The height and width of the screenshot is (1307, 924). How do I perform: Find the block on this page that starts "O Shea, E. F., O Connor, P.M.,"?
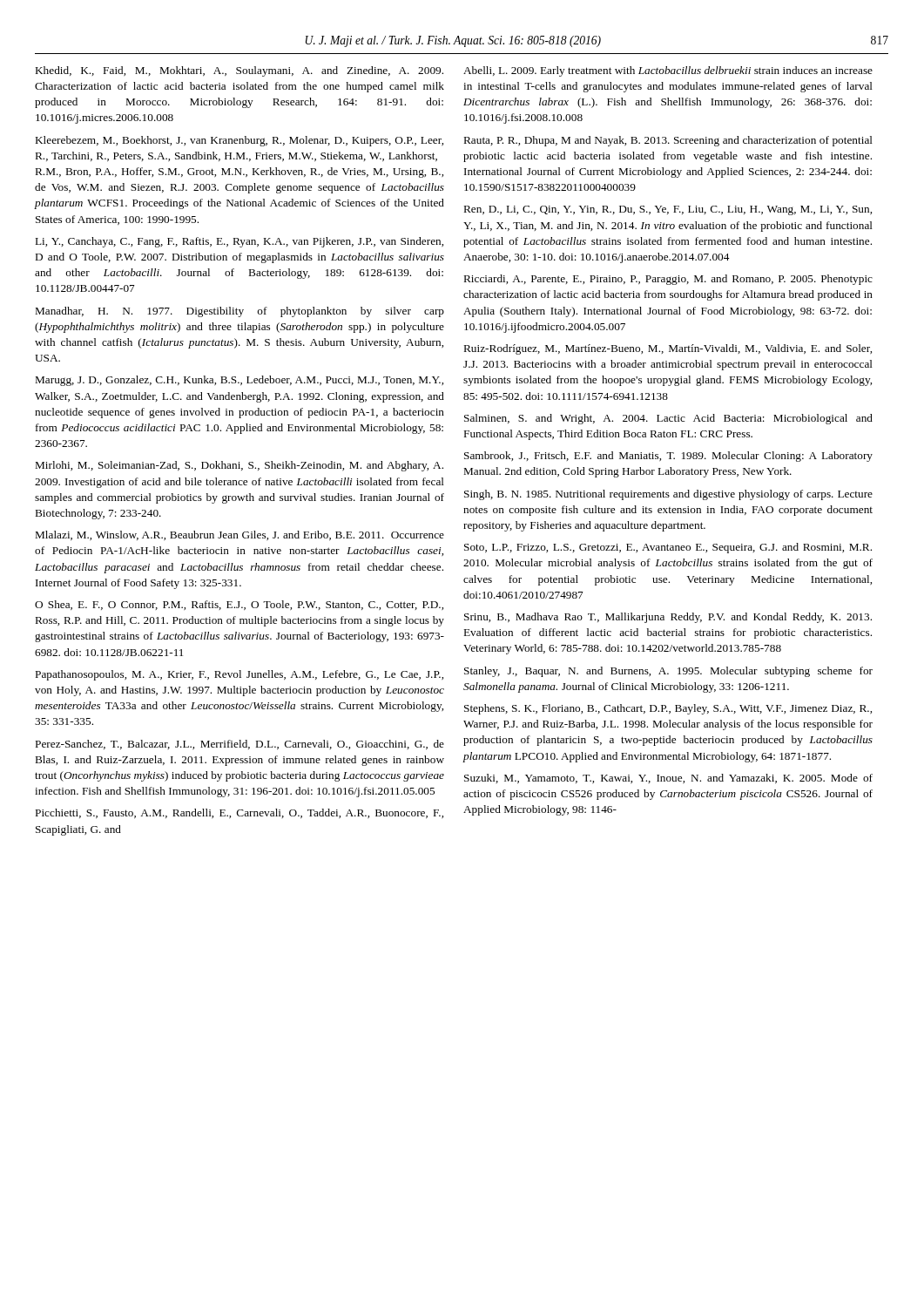[240, 629]
